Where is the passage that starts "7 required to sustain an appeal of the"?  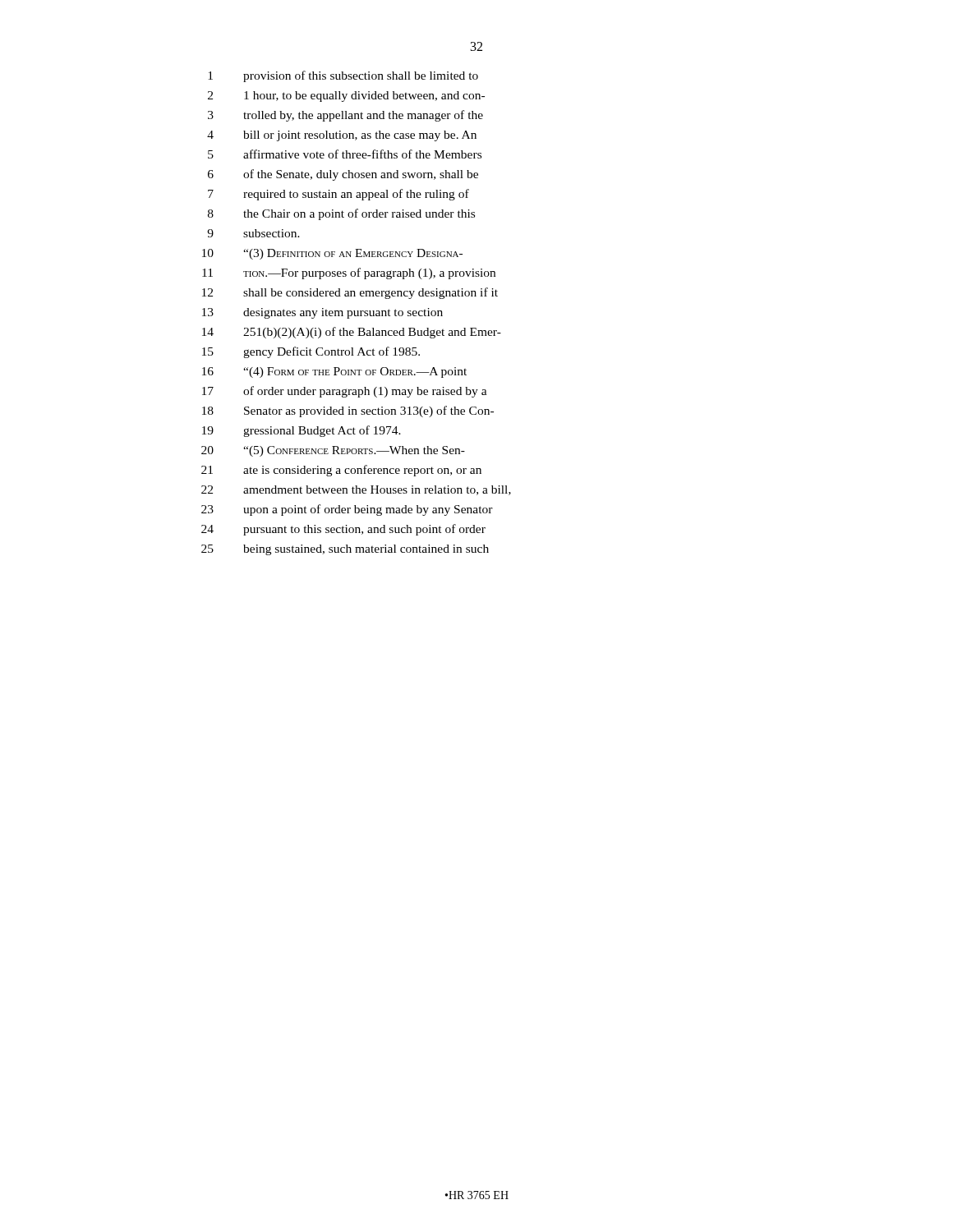point(338,195)
